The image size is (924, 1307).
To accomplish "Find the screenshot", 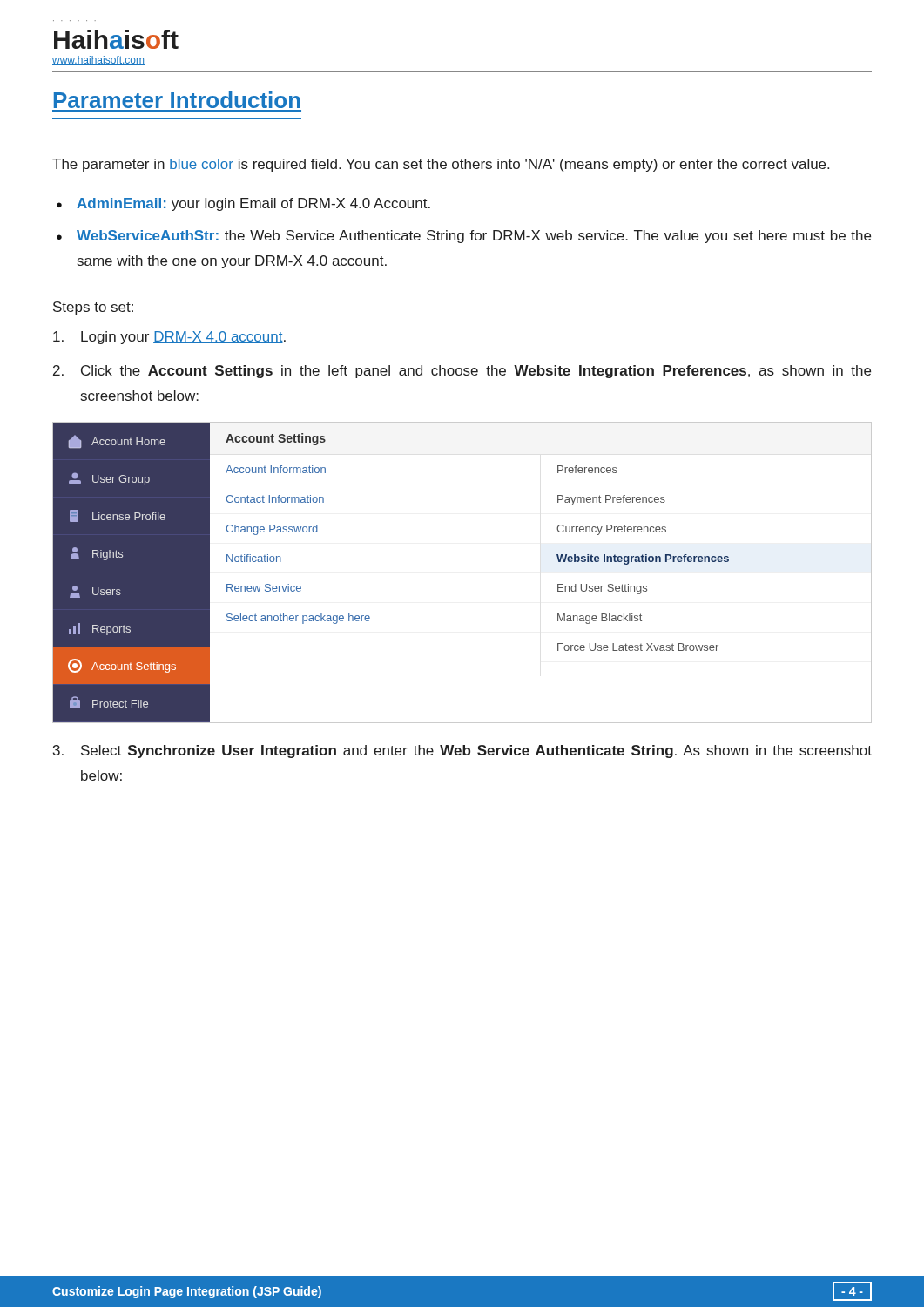I will coord(462,573).
